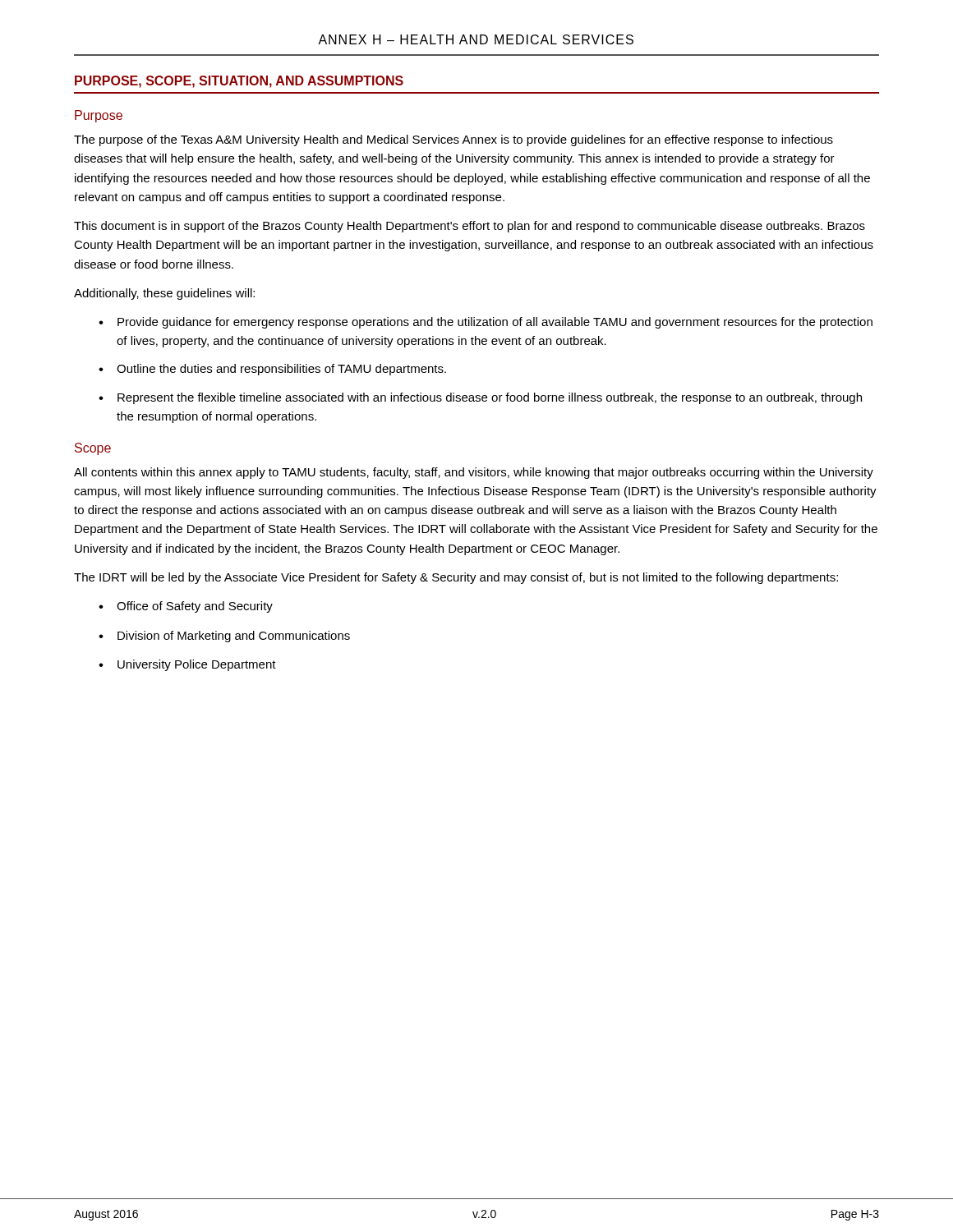The width and height of the screenshot is (953, 1232).
Task: Find the text block starting "• Outline the duties"
Action: pos(272,370)
